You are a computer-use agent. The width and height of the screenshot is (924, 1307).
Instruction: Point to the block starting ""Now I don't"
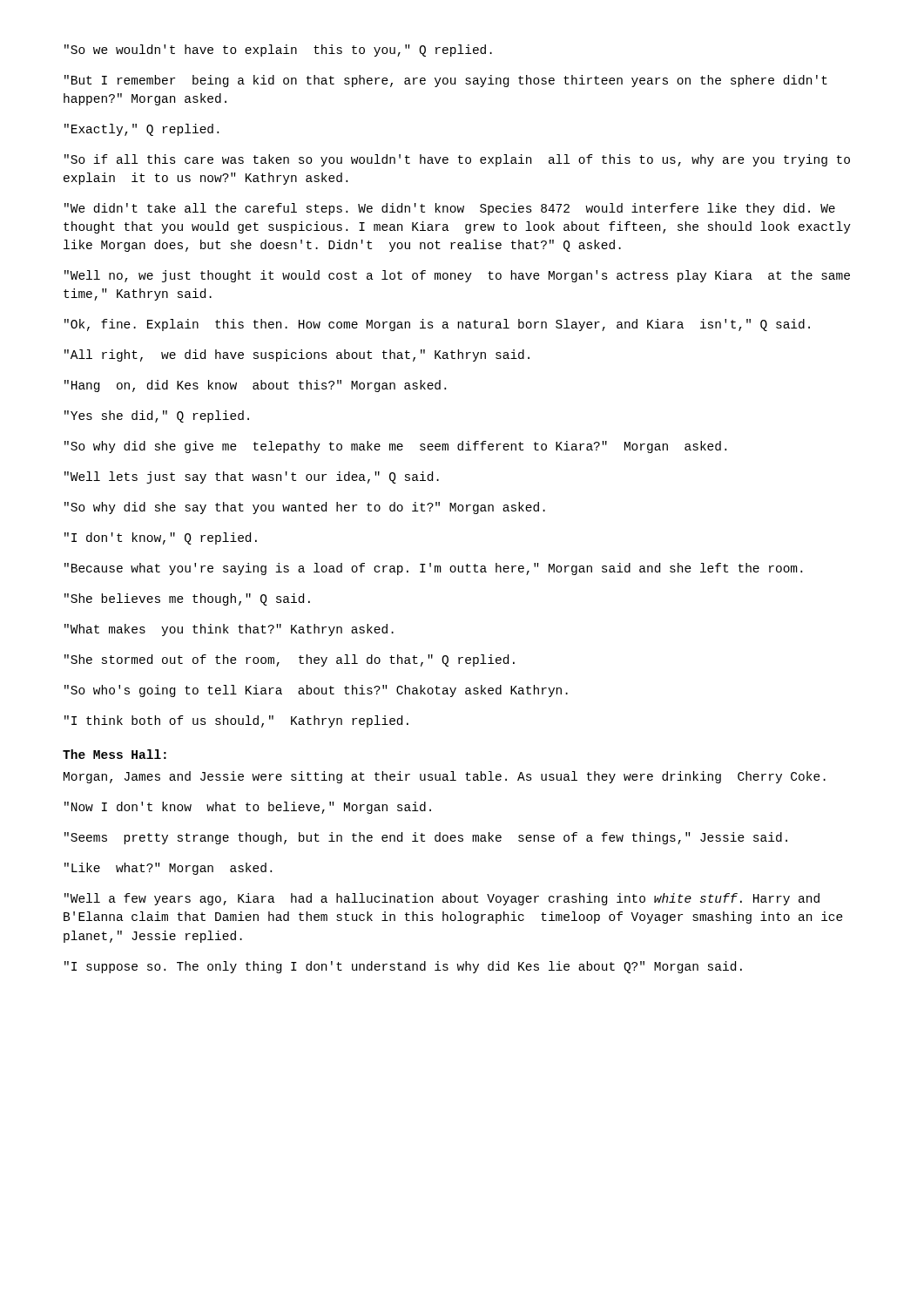pyautogui.click(x=248, y=808)
